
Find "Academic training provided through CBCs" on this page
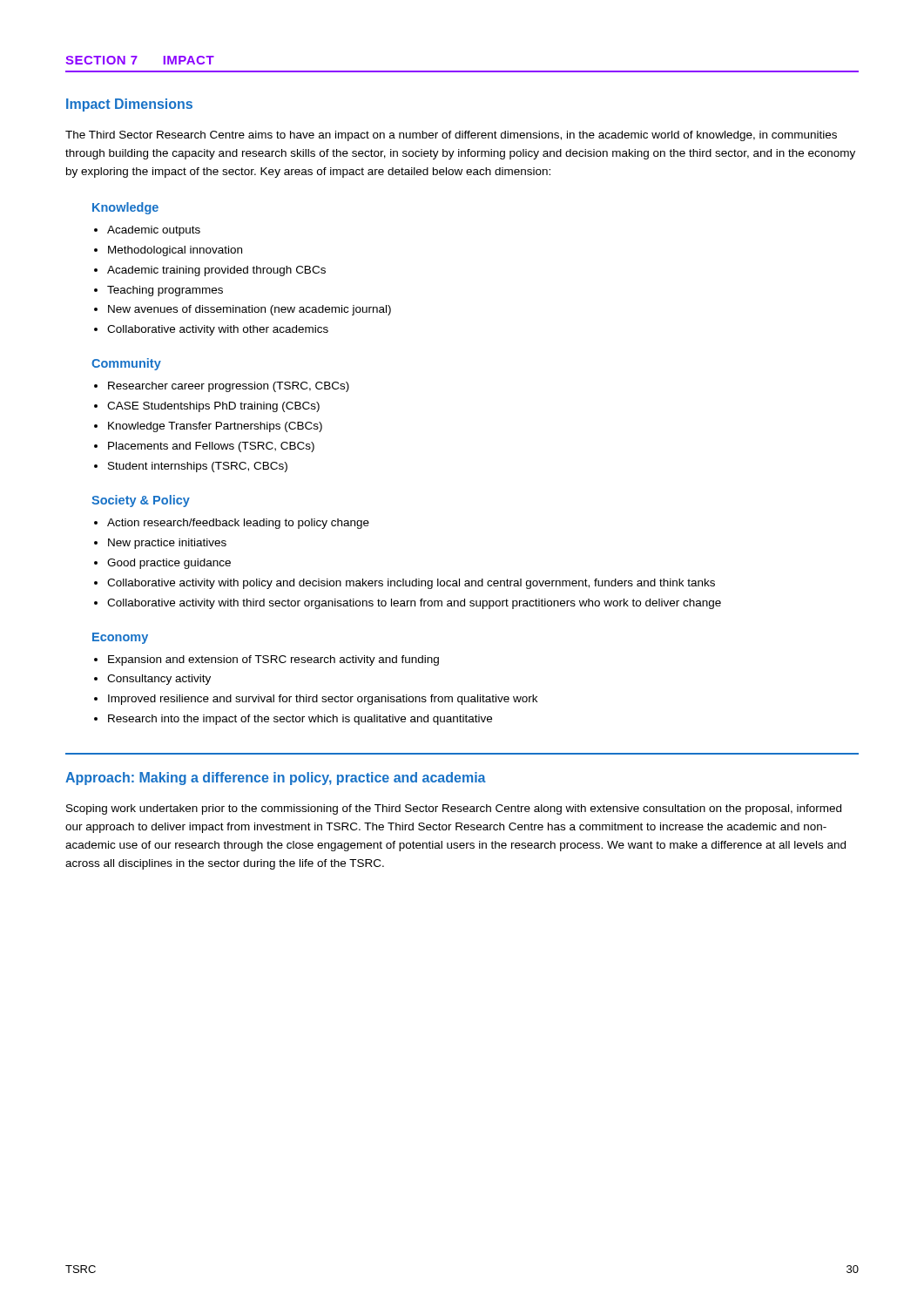click(x=216, y=271)
